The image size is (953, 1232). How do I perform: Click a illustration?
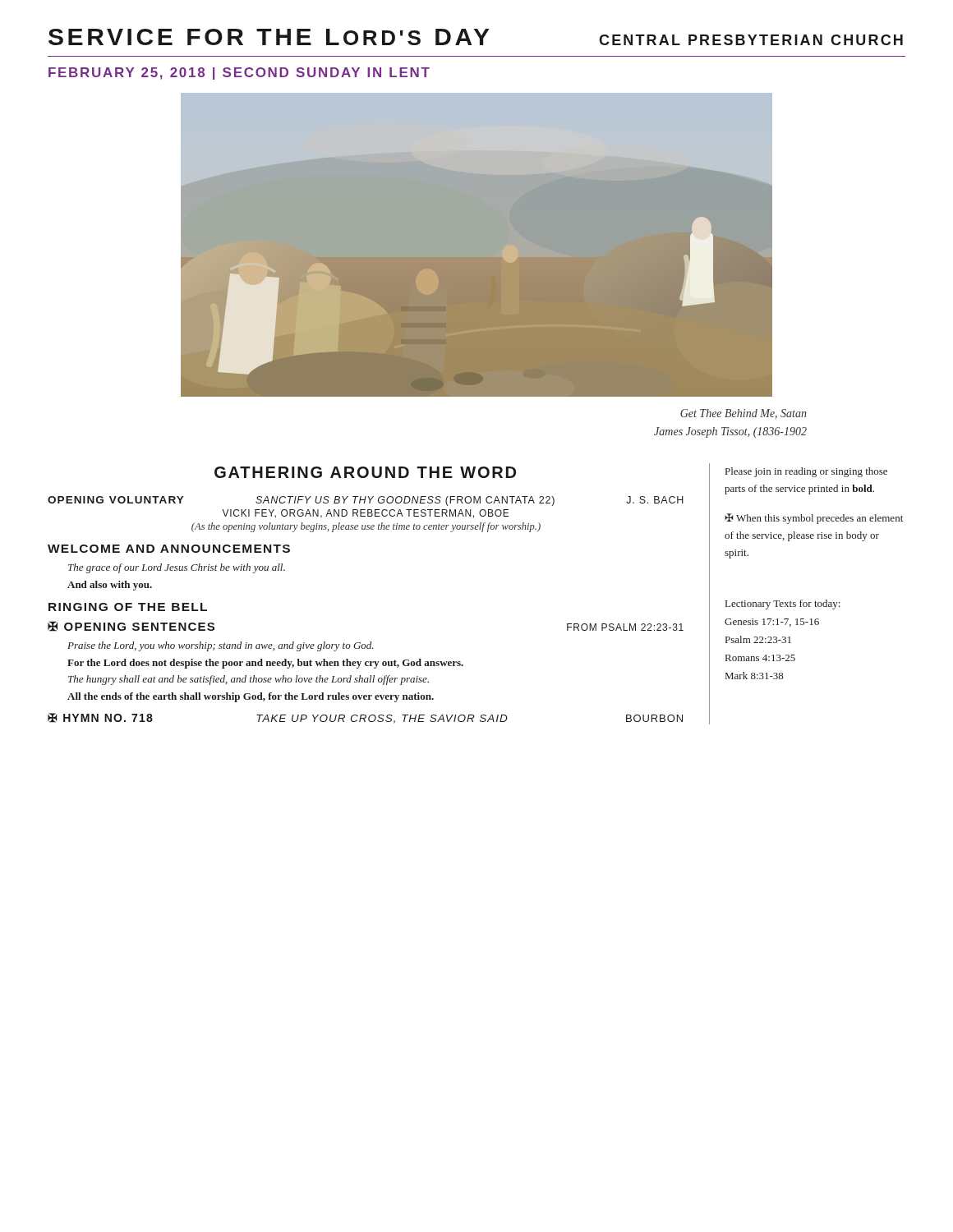[476, 245]
